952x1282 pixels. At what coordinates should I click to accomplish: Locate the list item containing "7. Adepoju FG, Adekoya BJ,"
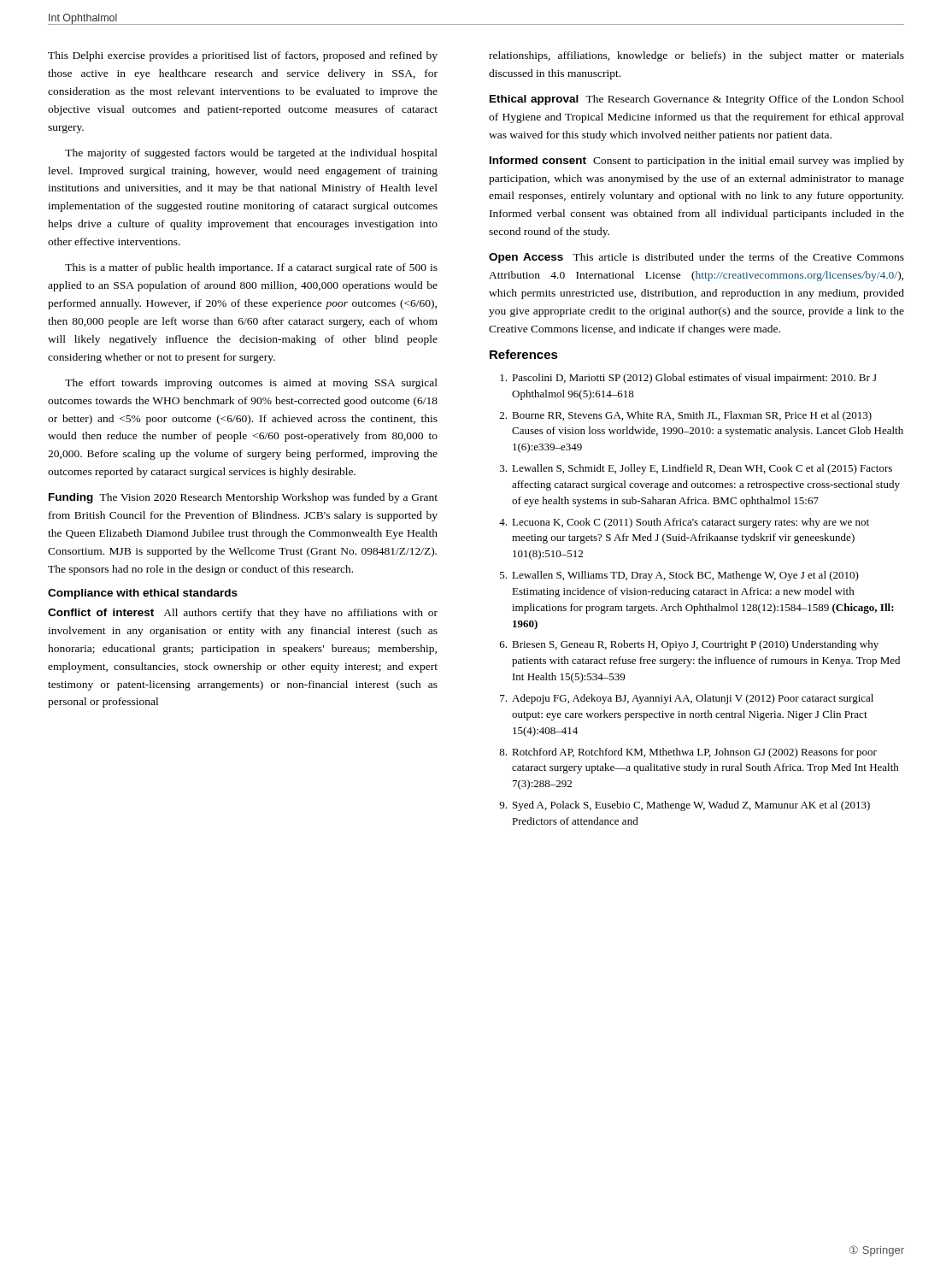pos(696,715)
